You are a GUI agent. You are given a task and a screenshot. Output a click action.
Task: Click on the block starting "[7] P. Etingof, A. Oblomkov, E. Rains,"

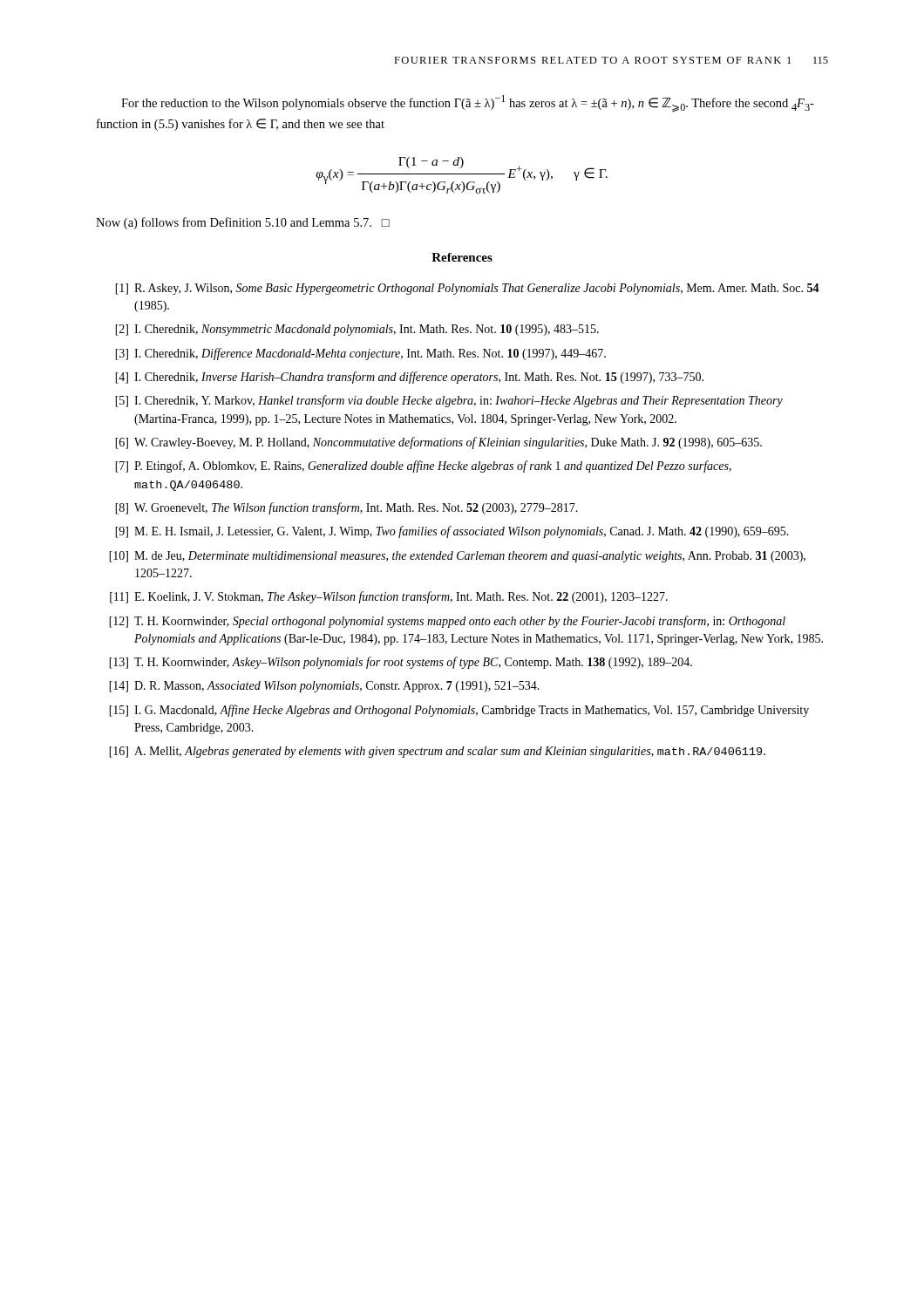point(462,476)
